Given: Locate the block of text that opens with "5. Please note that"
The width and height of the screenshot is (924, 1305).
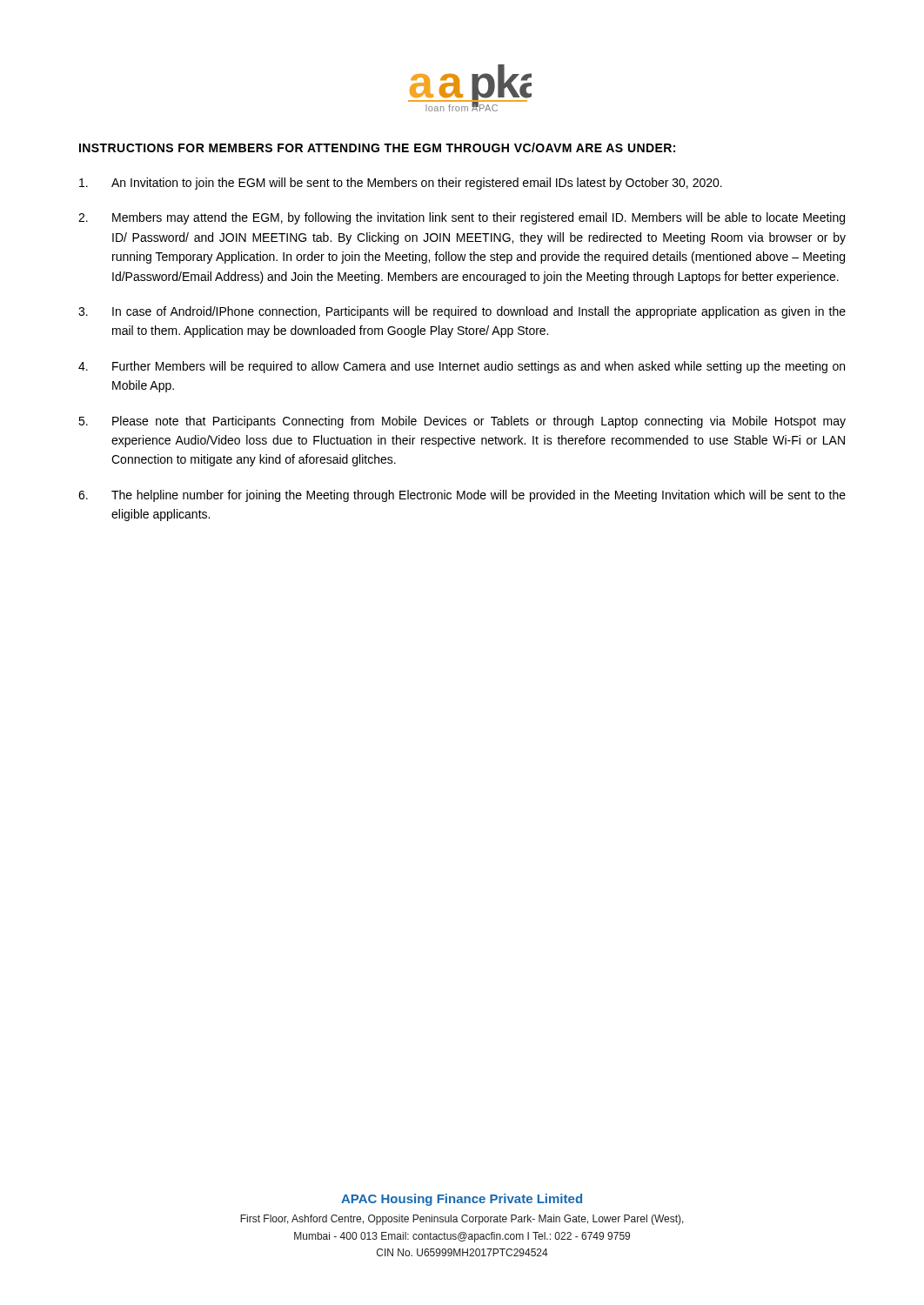Looking at the screenshot, I should (x=462, y=440).
